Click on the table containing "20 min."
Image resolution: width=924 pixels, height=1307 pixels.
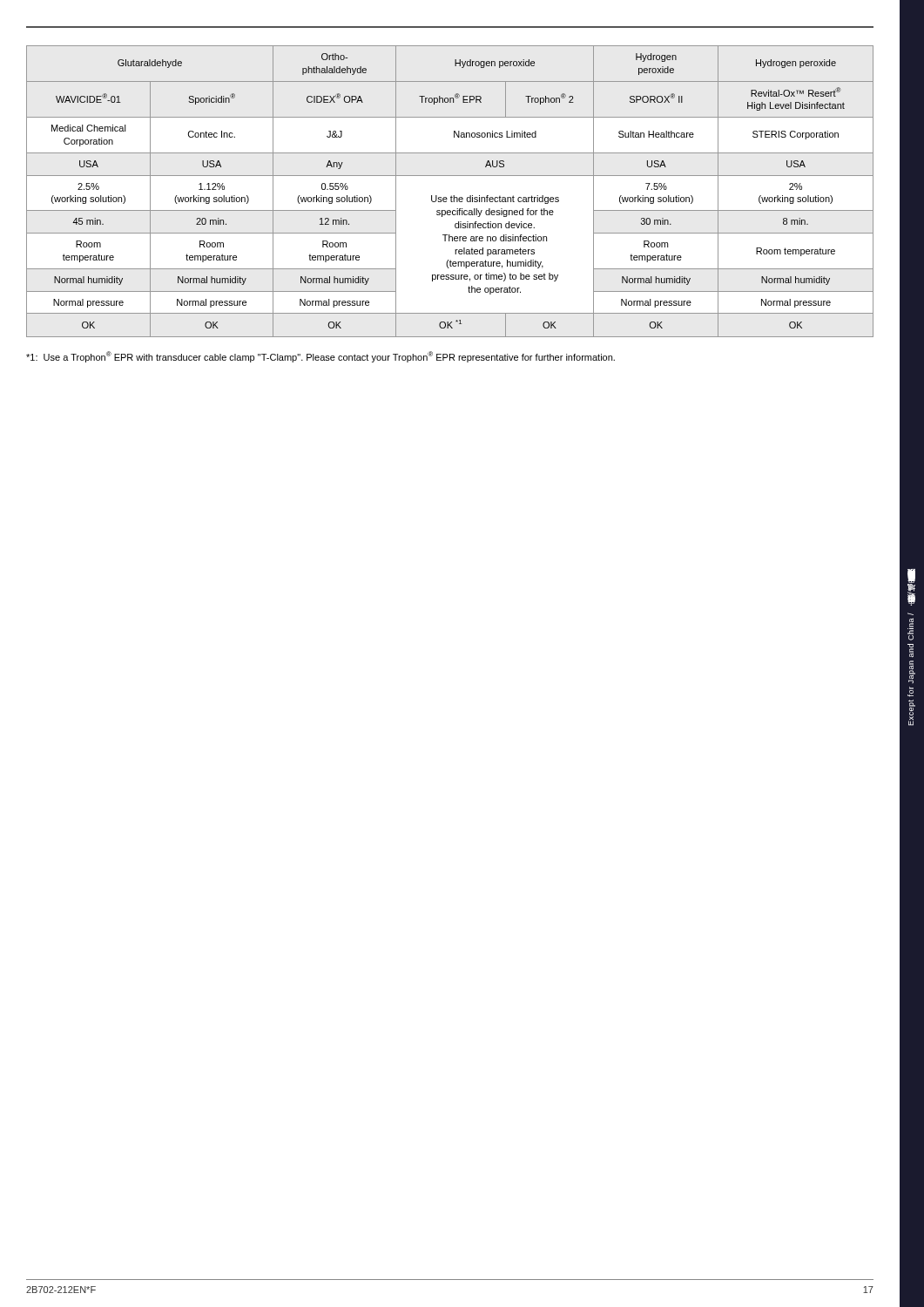click(450, 191)
